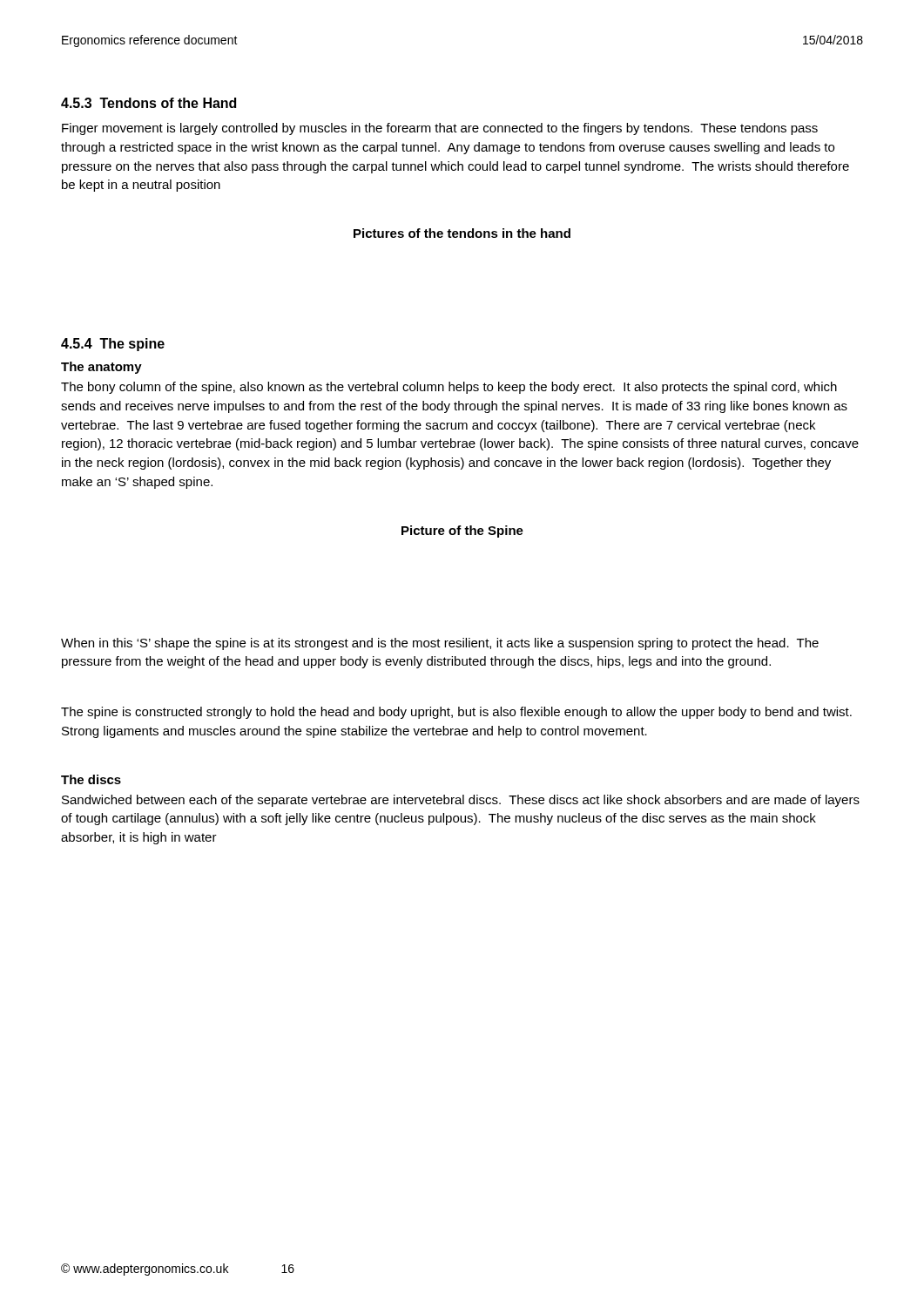Click on the element starting "Picture of the Spine"
This screenshot has width=924, height=1307.
[x=462, y=530]
